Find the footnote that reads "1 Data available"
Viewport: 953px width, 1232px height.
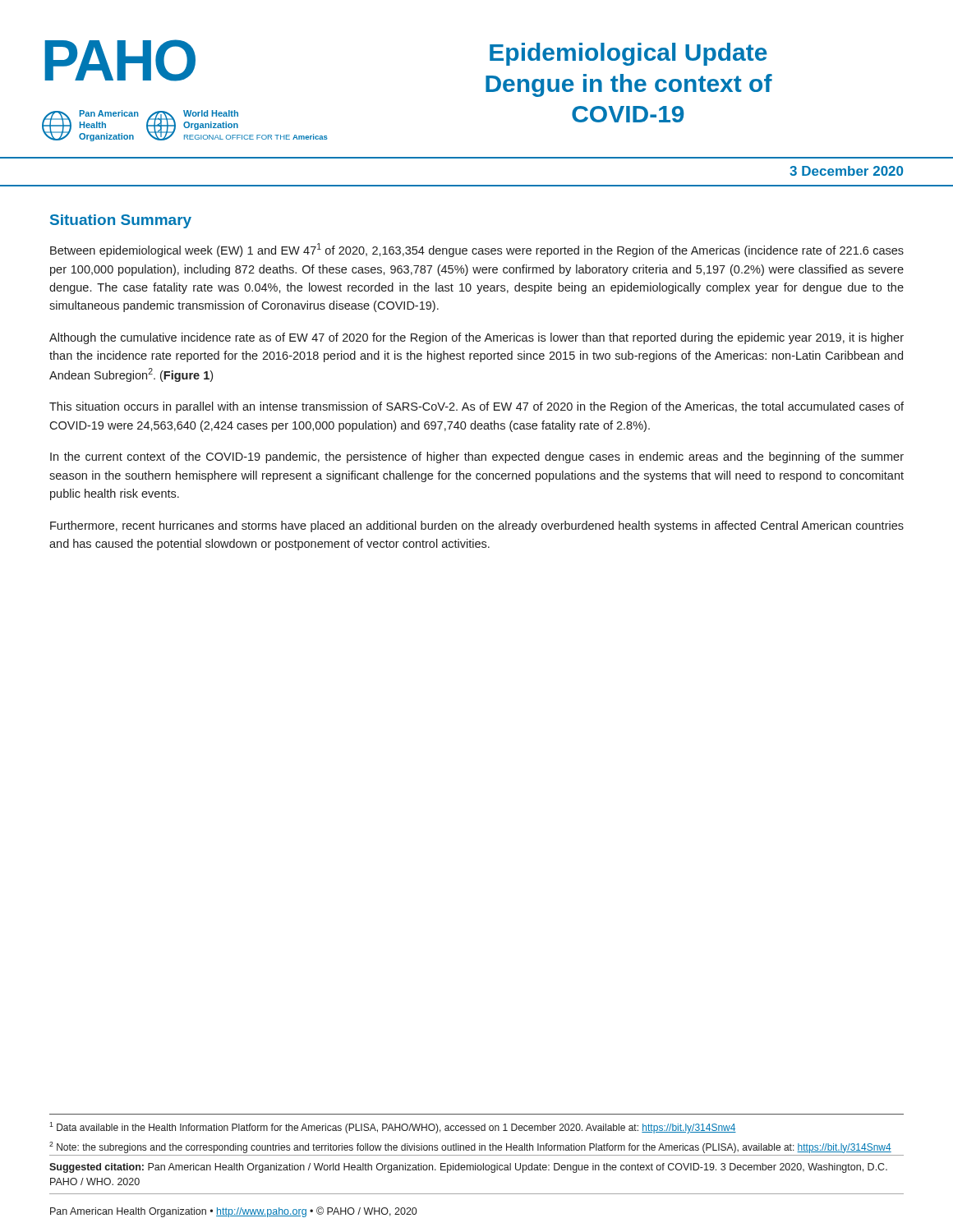point(476,1128)
